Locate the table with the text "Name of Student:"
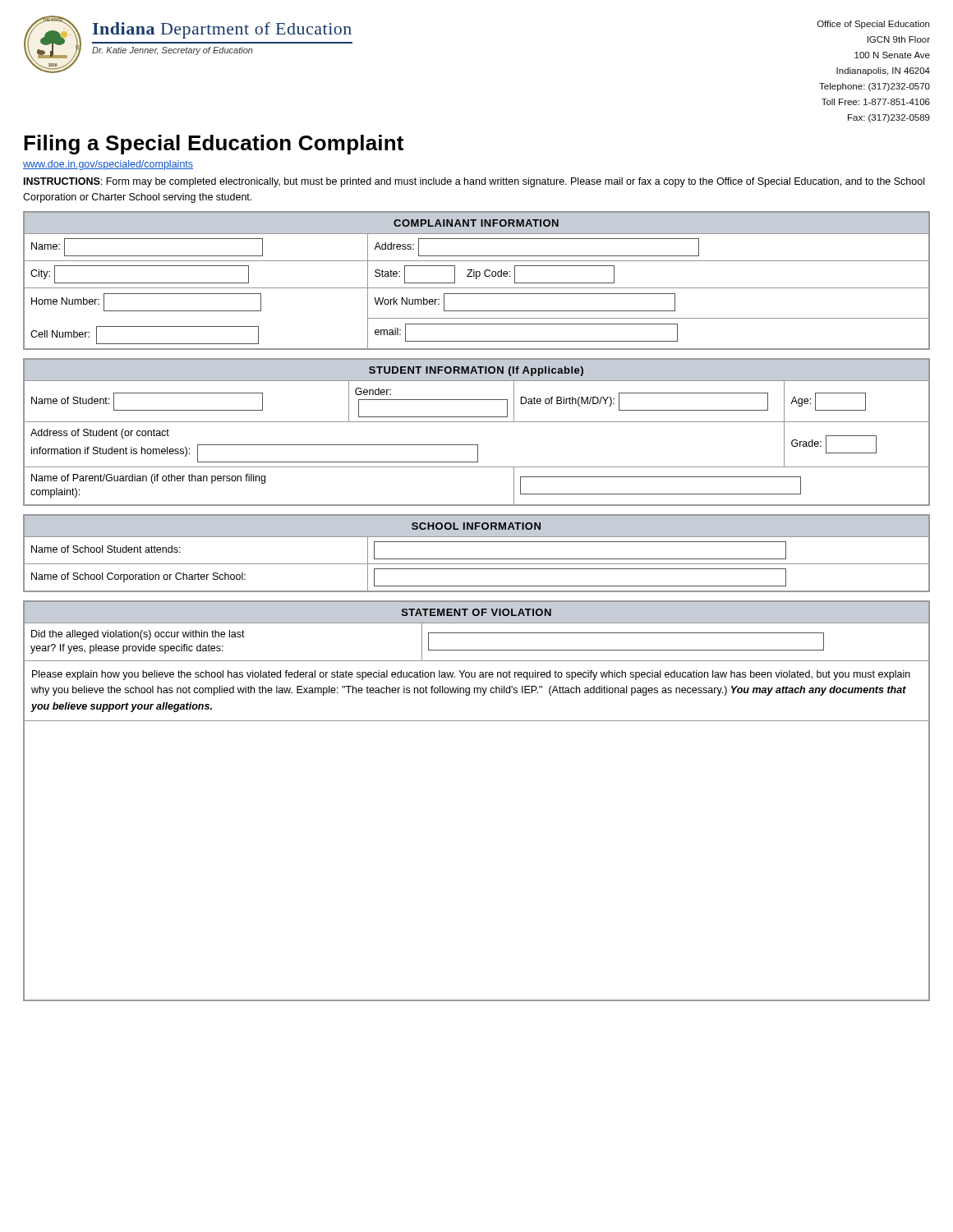 pos(476,443)
